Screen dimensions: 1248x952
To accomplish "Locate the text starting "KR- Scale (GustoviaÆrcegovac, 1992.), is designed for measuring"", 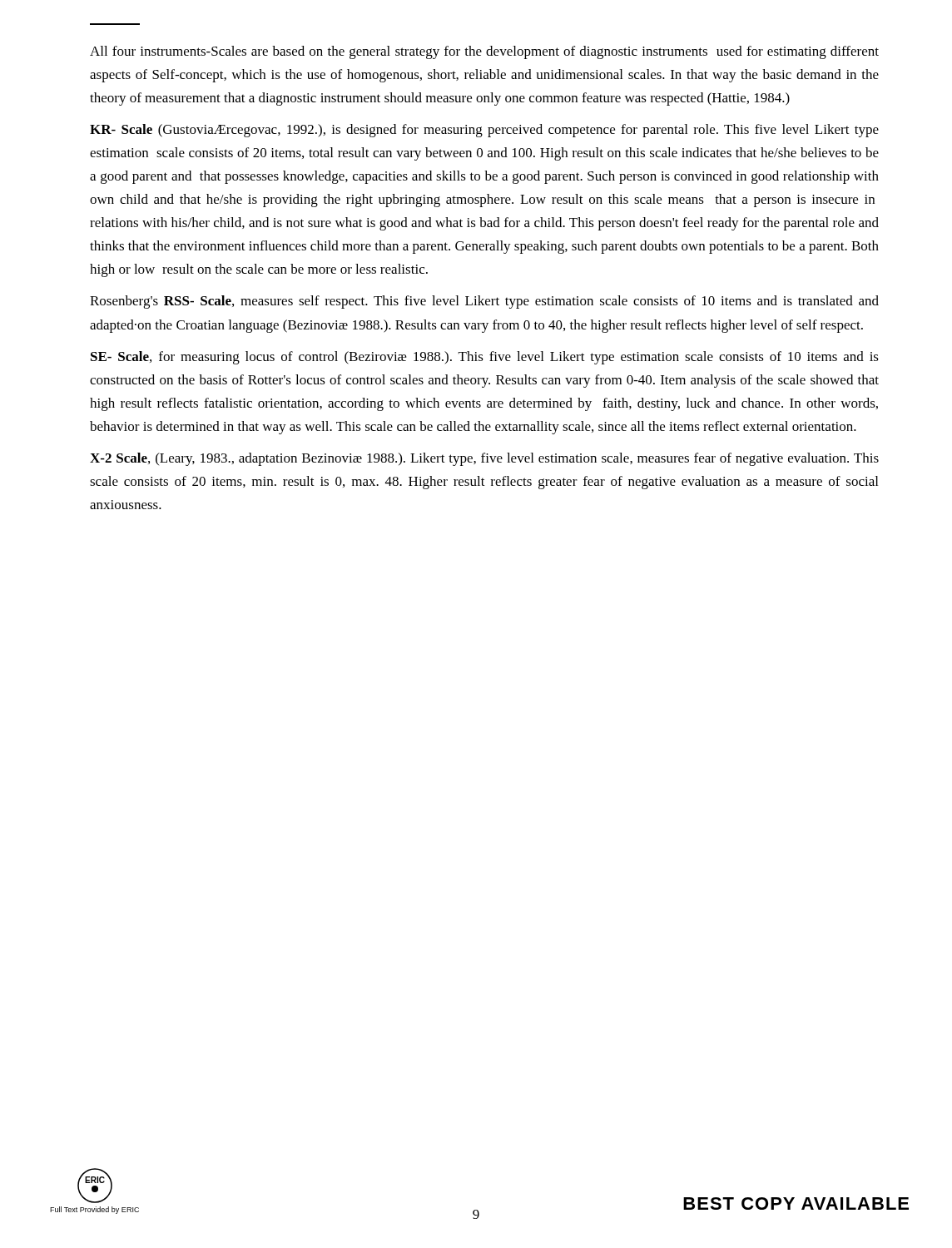I will coord(484,200).
